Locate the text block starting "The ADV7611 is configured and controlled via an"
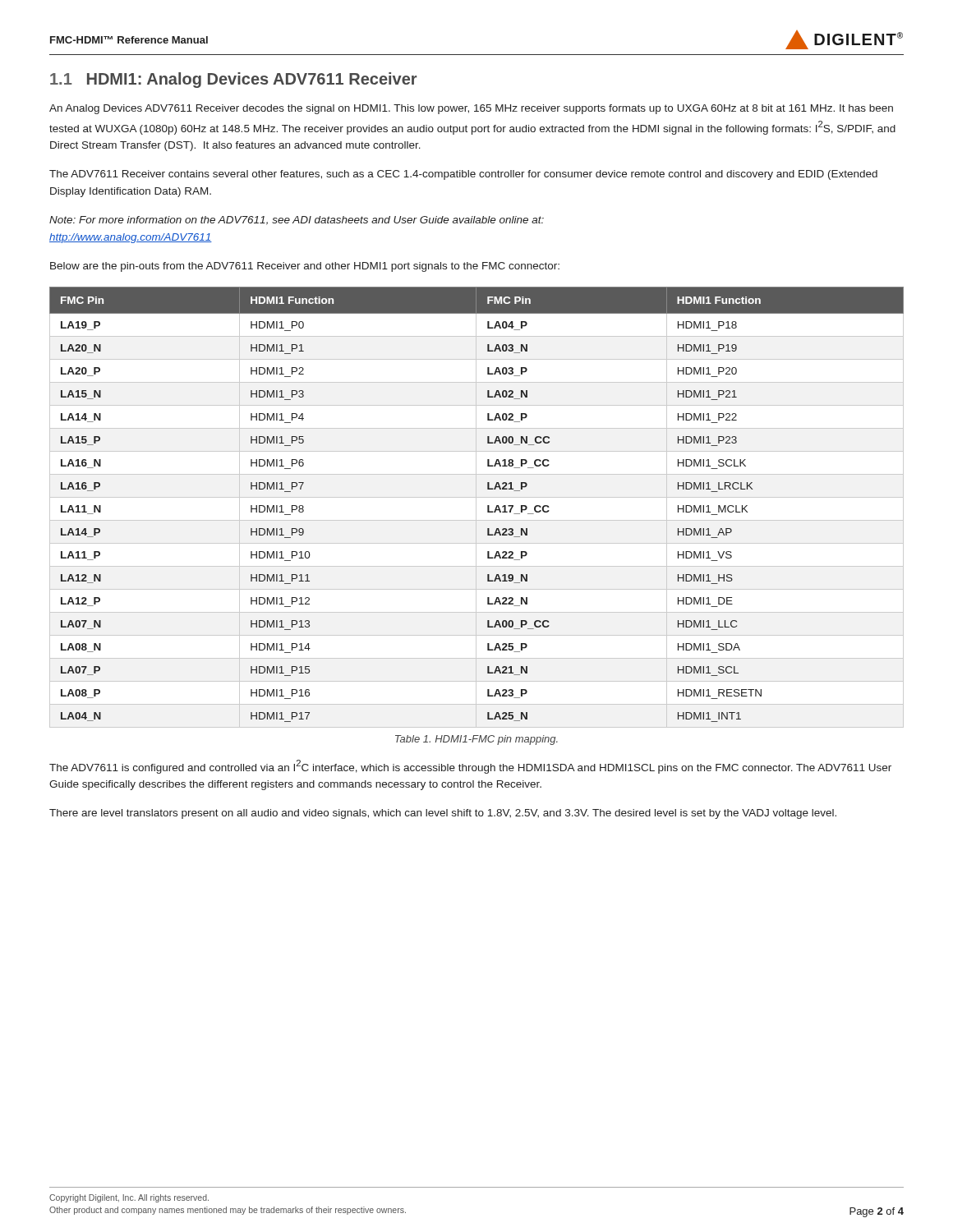953x1232 pixels. 470,774
